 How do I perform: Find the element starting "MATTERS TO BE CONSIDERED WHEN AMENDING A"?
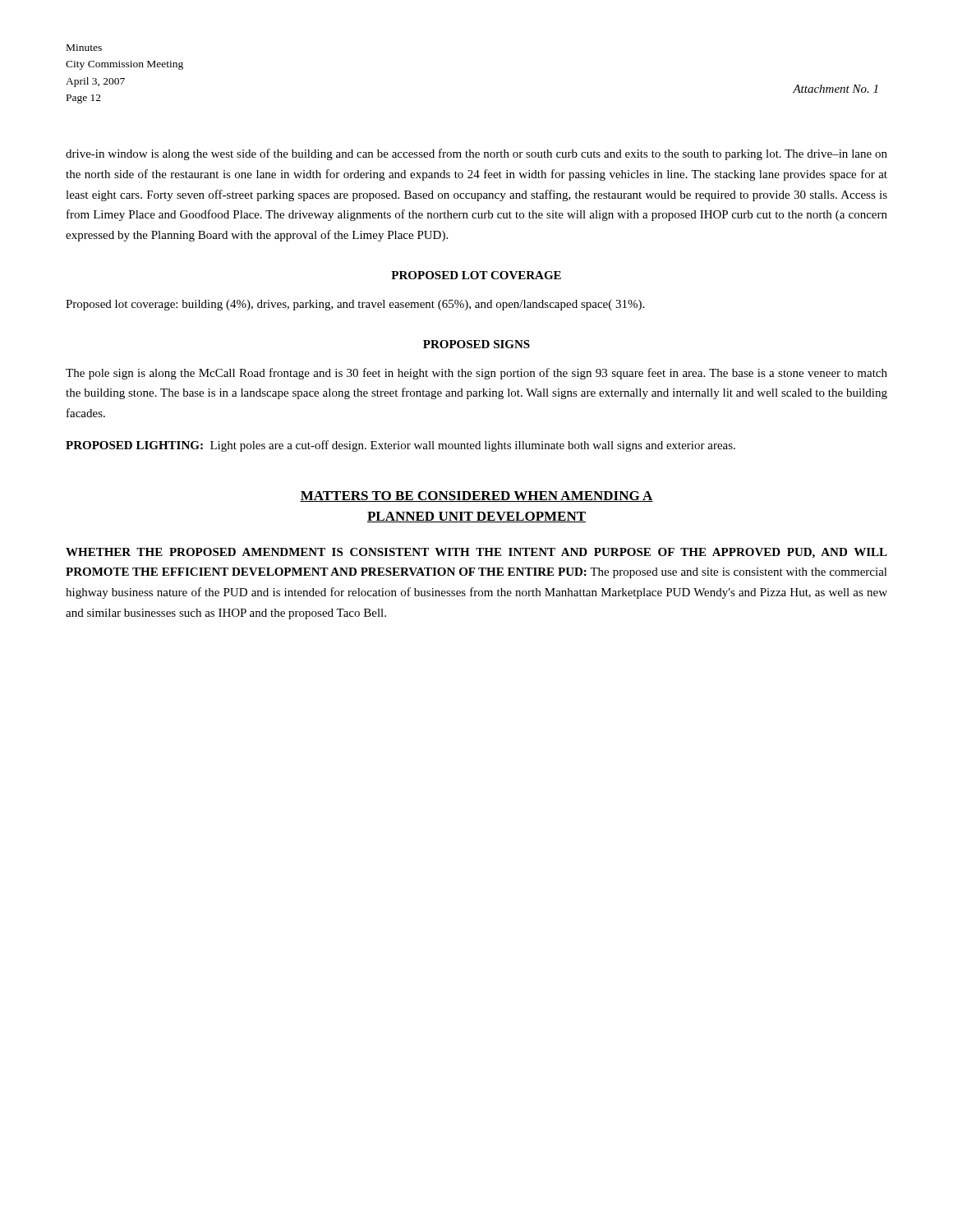(x=476, y=506)
